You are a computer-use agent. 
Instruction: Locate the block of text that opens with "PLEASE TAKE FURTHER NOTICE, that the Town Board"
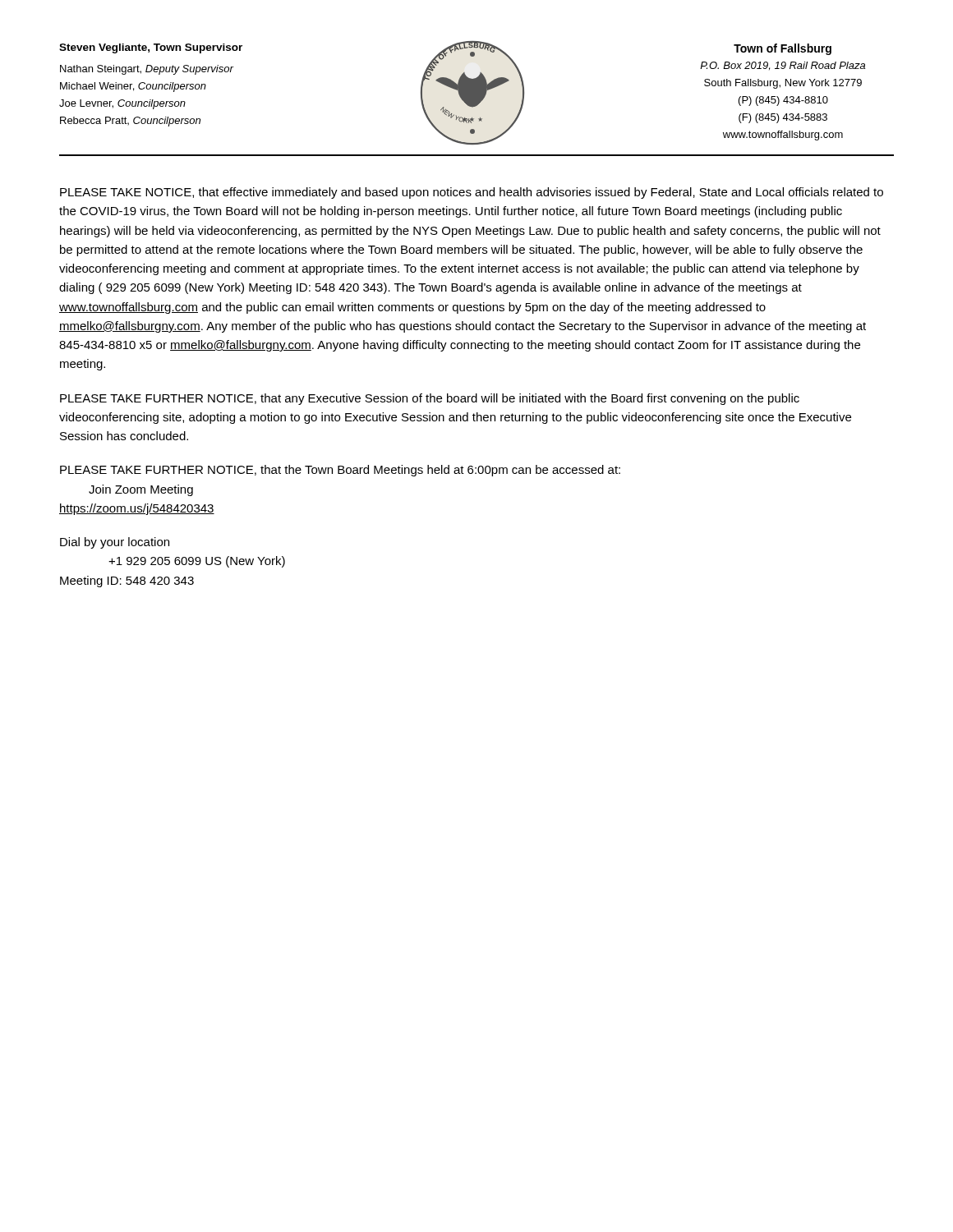click(340, 471)
